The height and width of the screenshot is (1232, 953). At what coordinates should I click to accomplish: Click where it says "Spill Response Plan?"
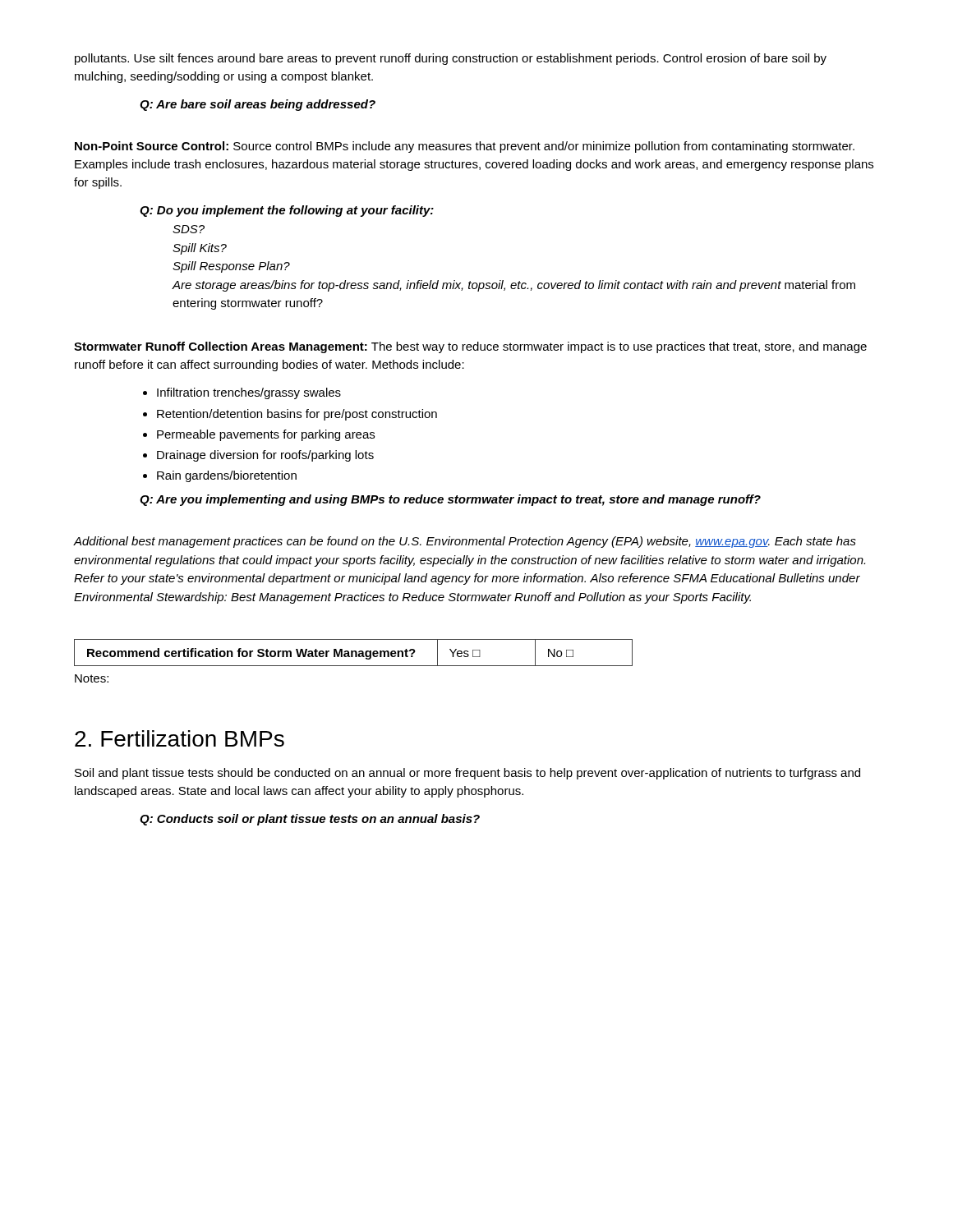(x=231, y=266)
